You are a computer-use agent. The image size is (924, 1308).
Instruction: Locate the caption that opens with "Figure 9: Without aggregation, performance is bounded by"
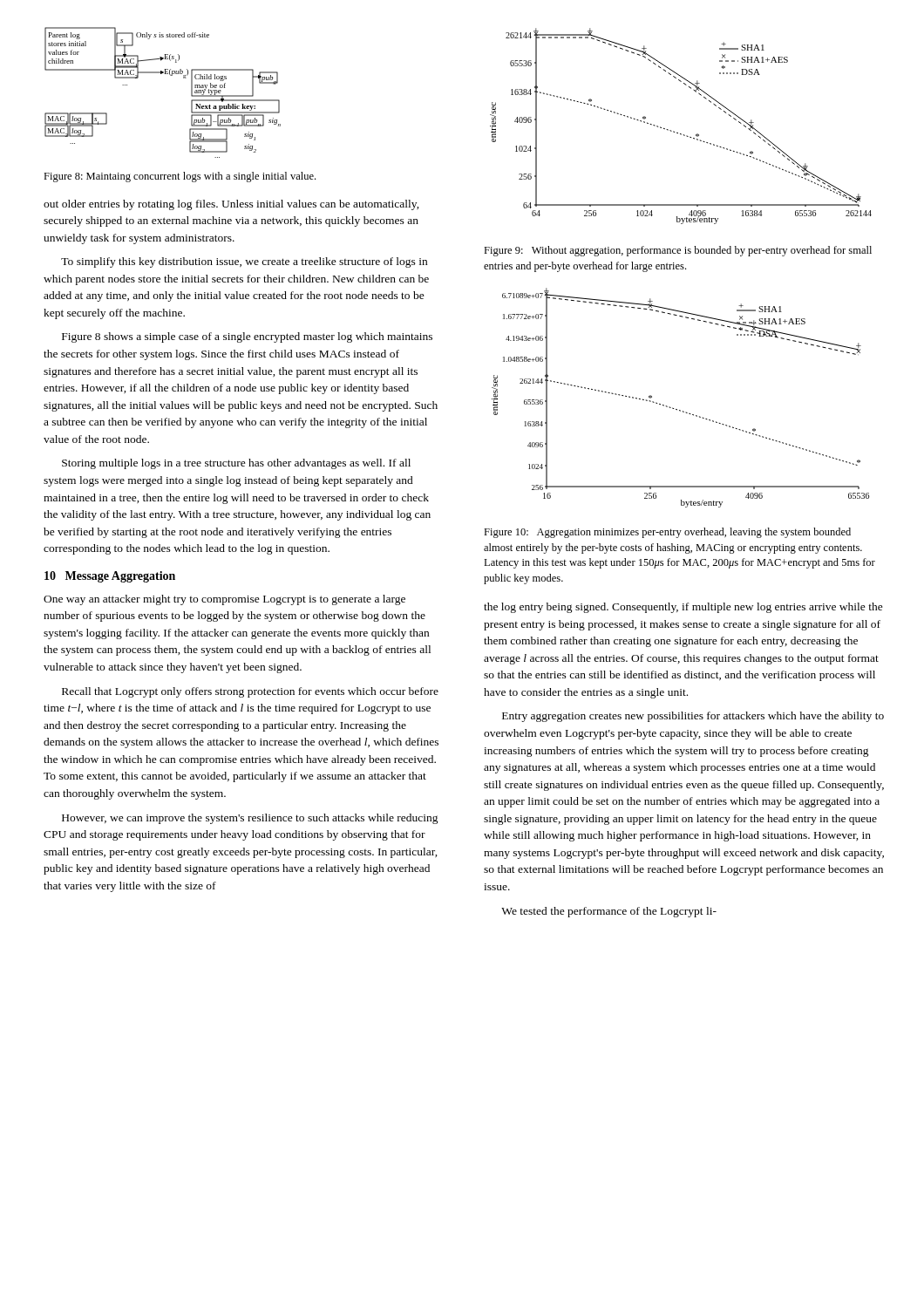(678, 258)
